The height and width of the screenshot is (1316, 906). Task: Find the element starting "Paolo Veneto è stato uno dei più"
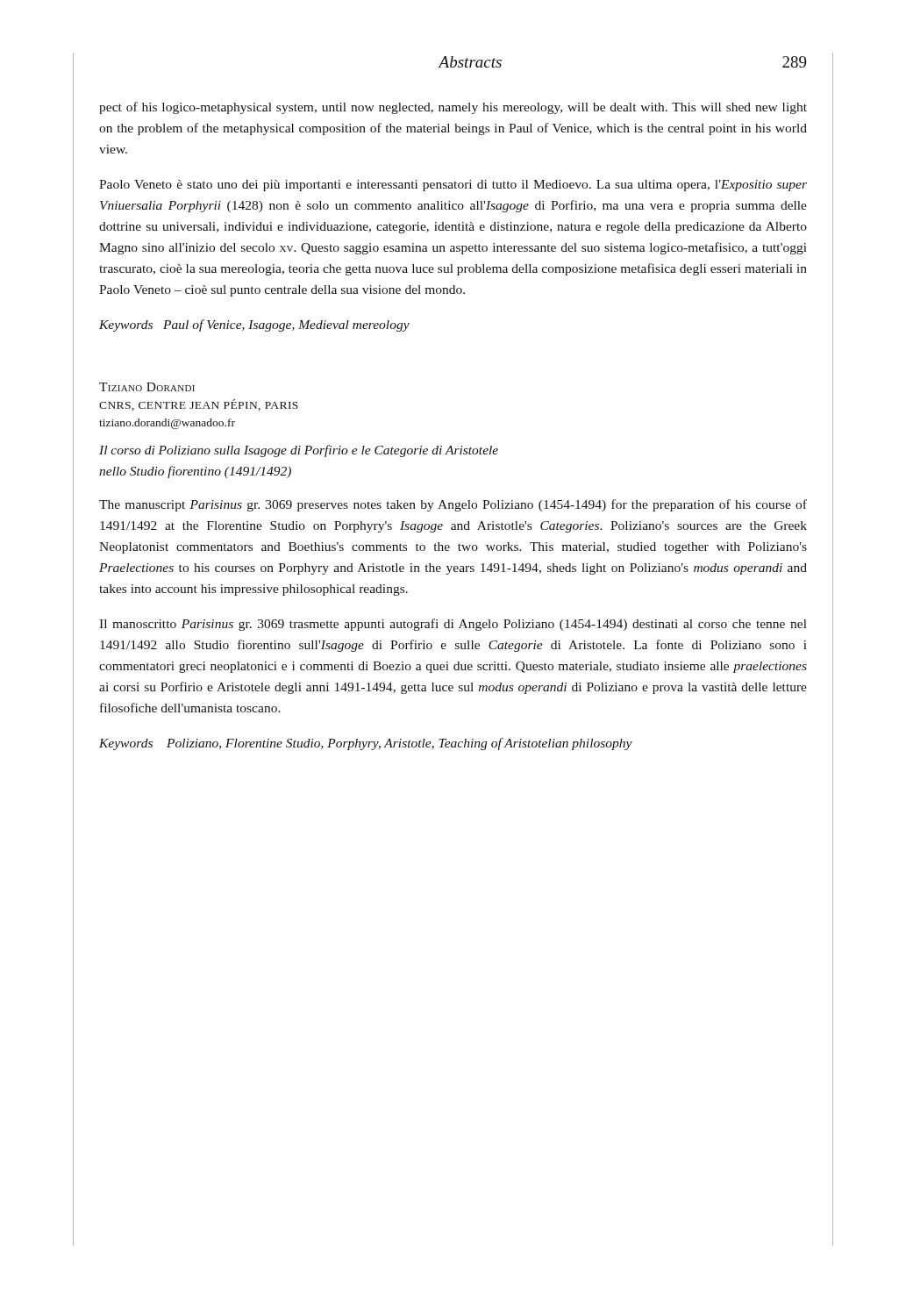point(453,236)
